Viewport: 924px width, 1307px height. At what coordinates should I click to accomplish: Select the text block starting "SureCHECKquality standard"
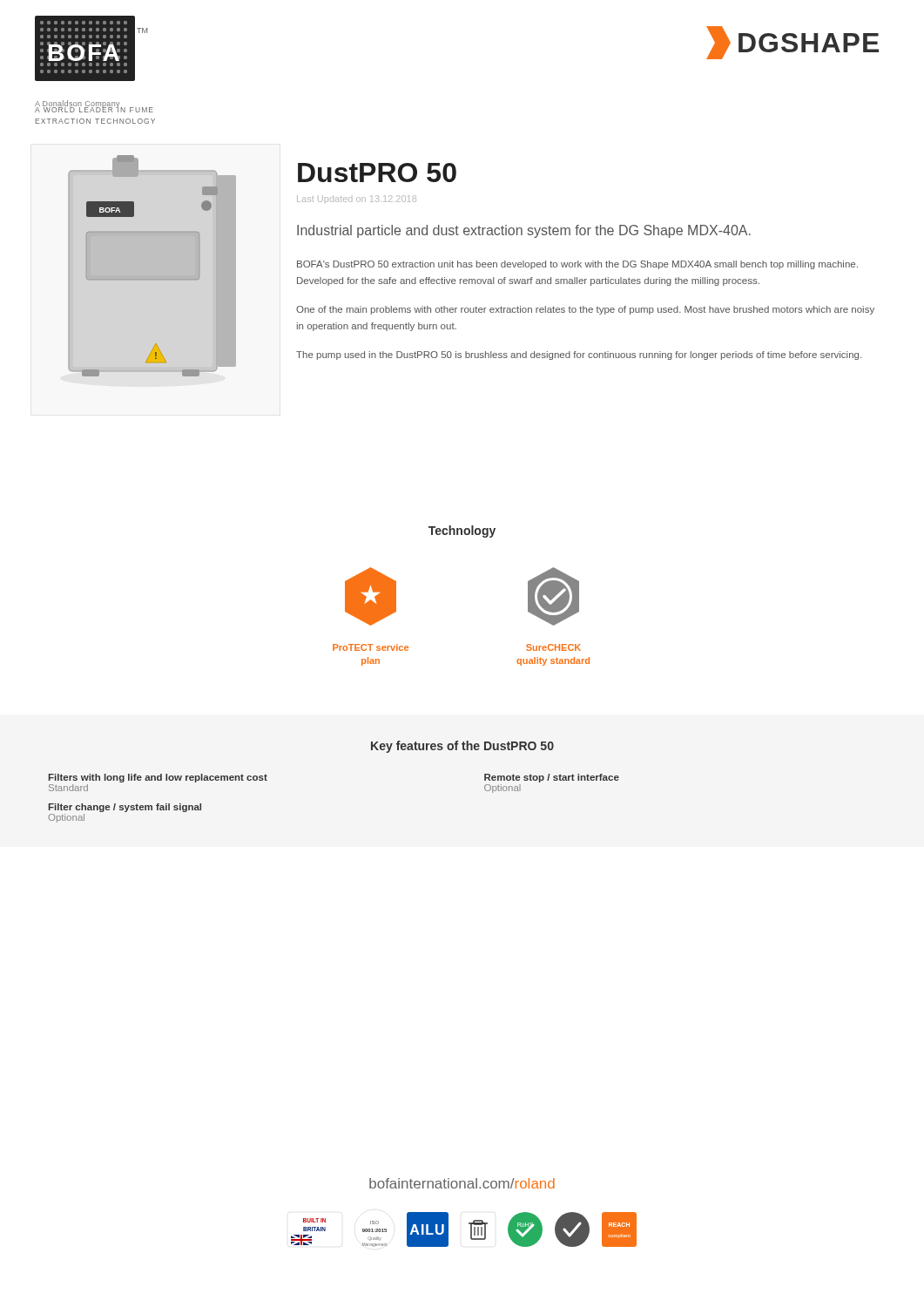tap(553, 654)
